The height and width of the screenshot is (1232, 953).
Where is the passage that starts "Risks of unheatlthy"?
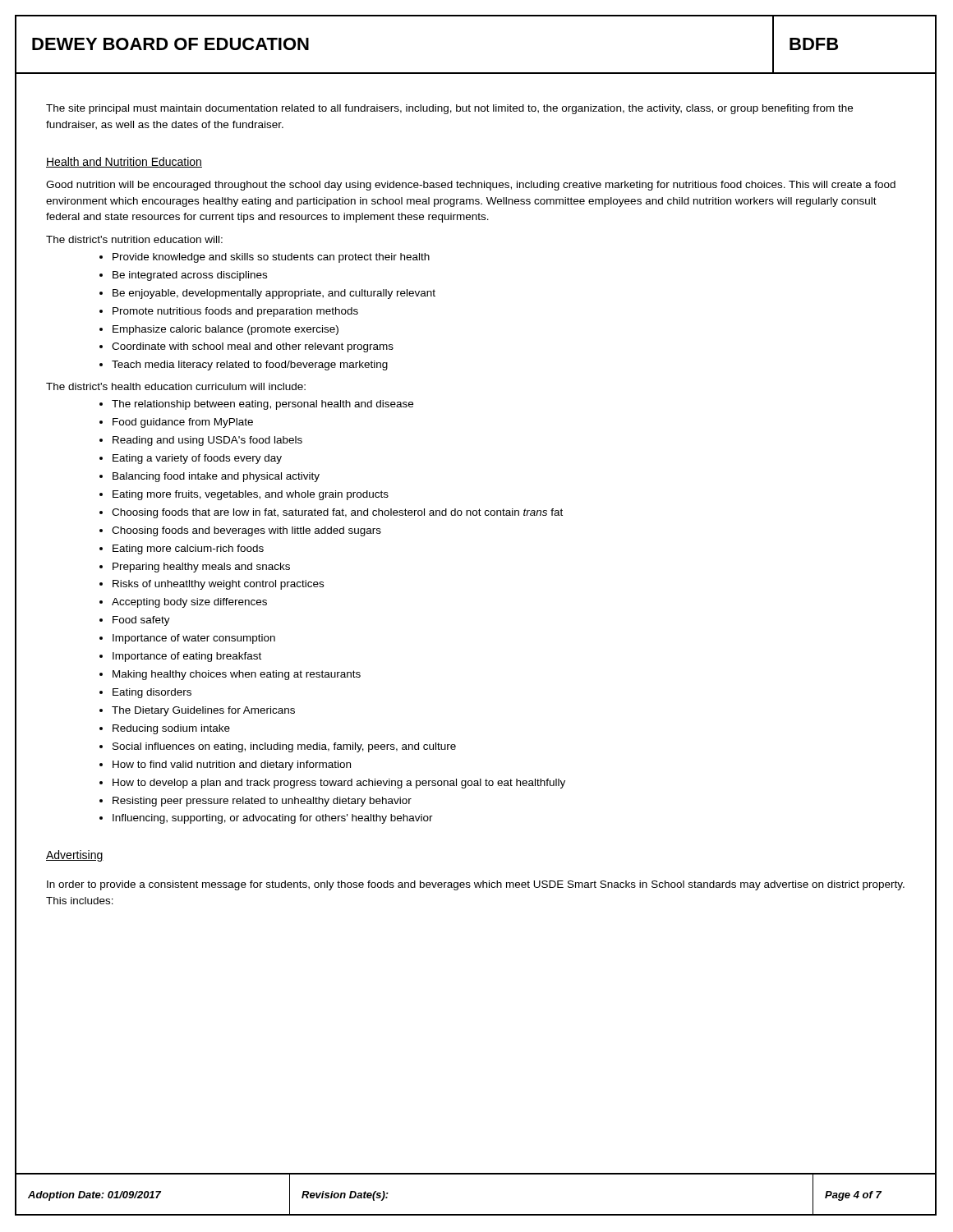click(218, 584)
